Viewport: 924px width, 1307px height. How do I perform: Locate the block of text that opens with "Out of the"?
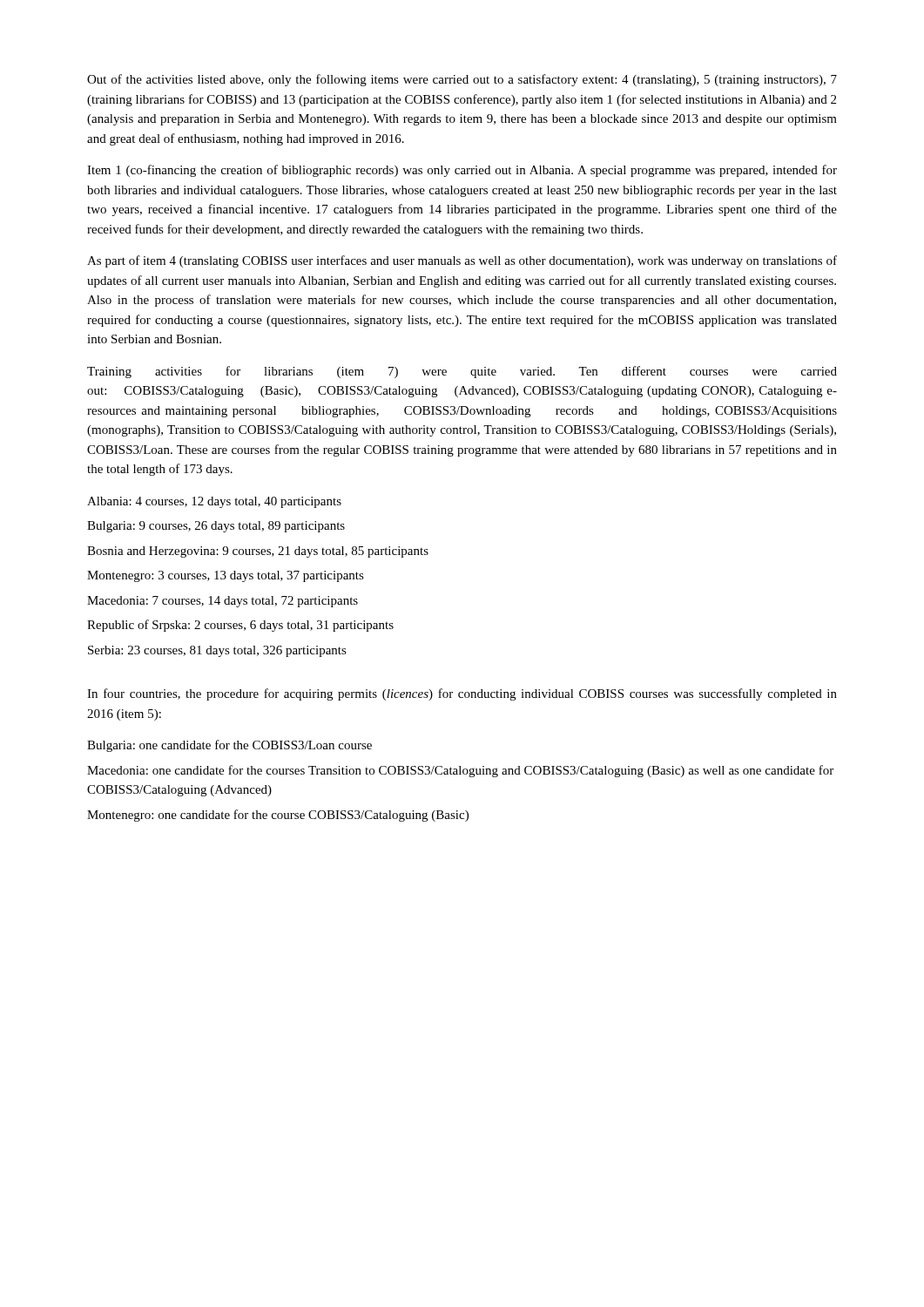pyautogui.click(x=462, y=109)
